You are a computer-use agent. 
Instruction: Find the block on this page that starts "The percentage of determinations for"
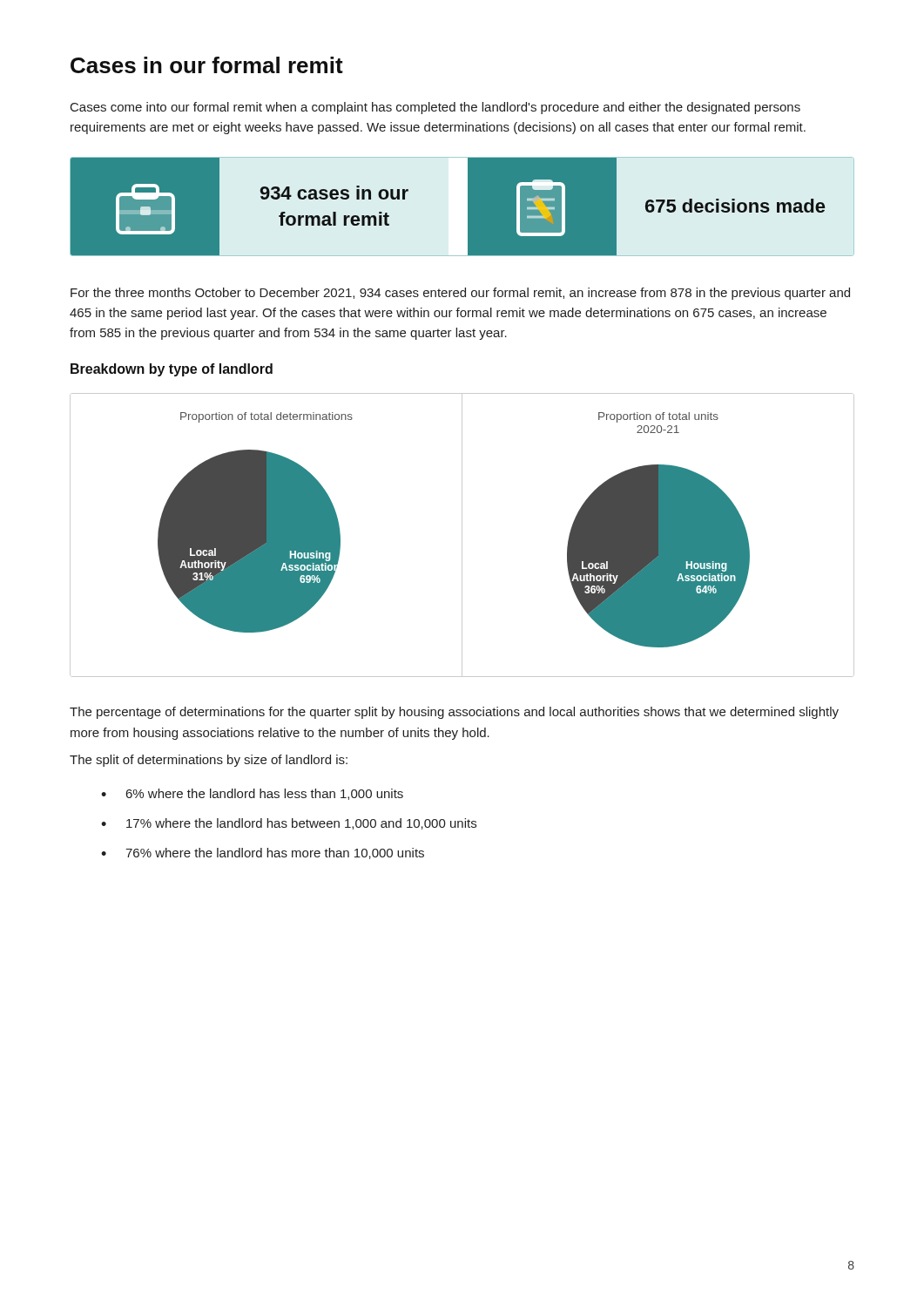coord(454,722)
